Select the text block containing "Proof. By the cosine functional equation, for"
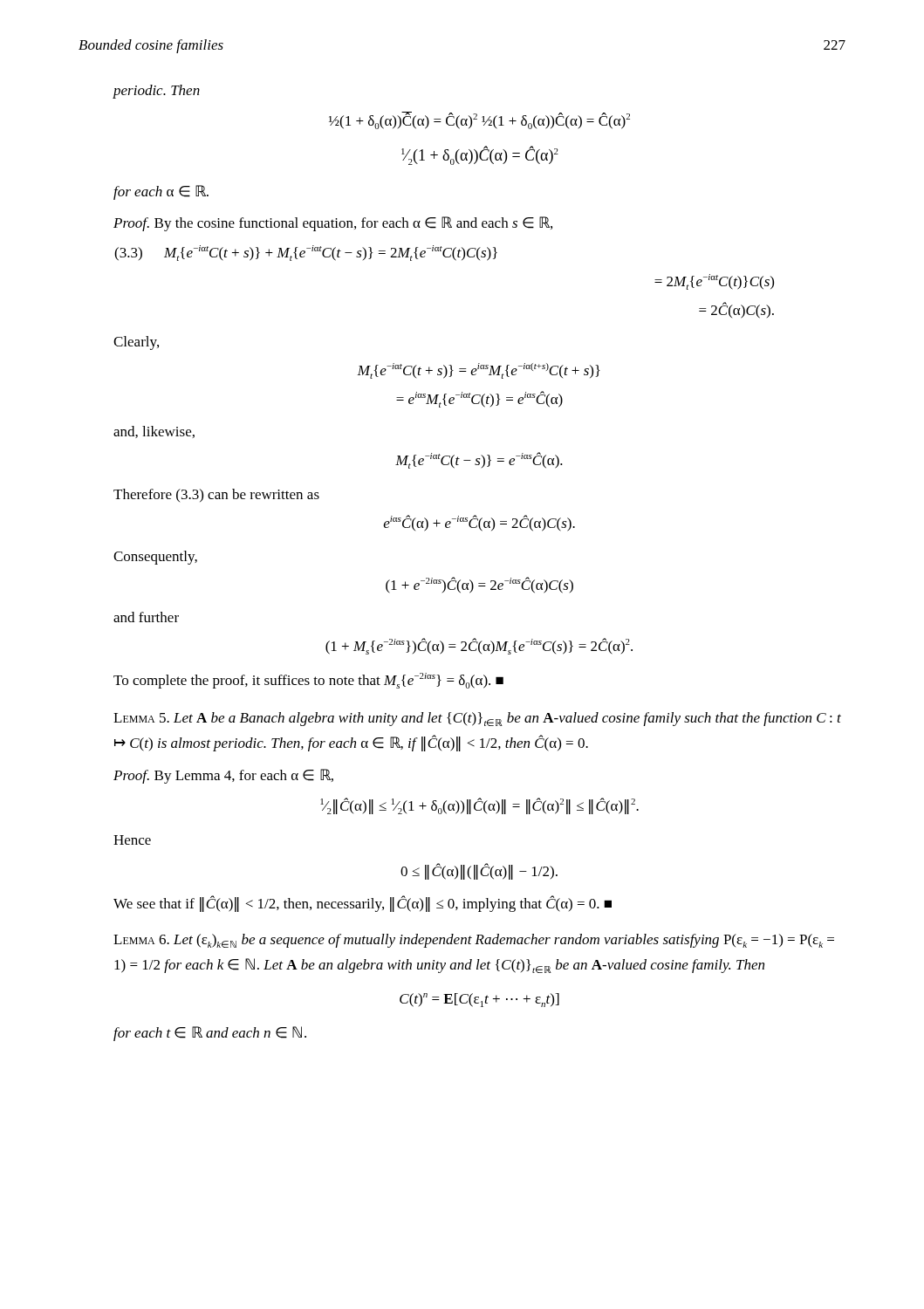 coord(333,223)
